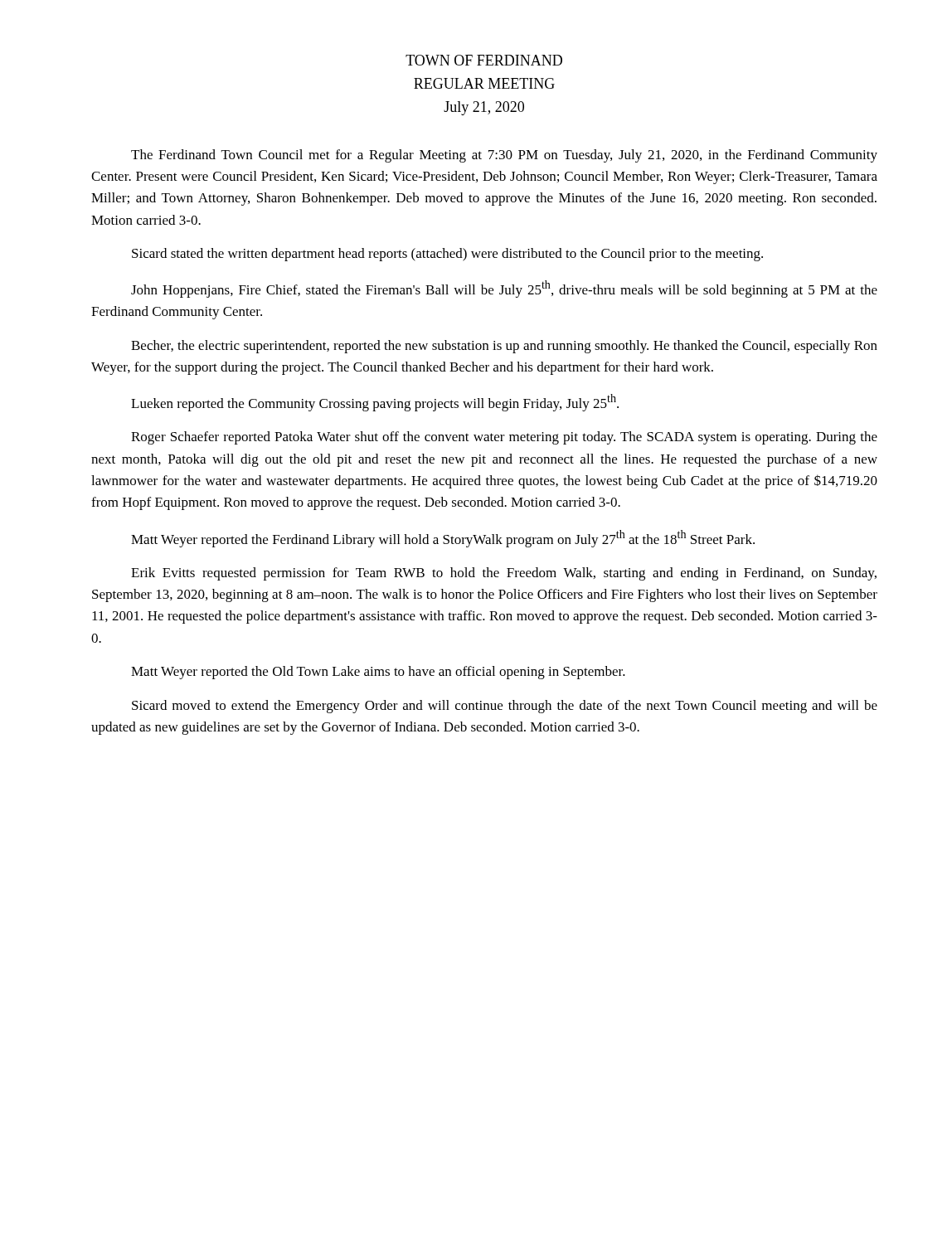Select the text block starting "Lueken reported the Community Crossing paving projects"
Image resolution: width=952 pixels, height=1244 pixels.
tap(484, 403)
